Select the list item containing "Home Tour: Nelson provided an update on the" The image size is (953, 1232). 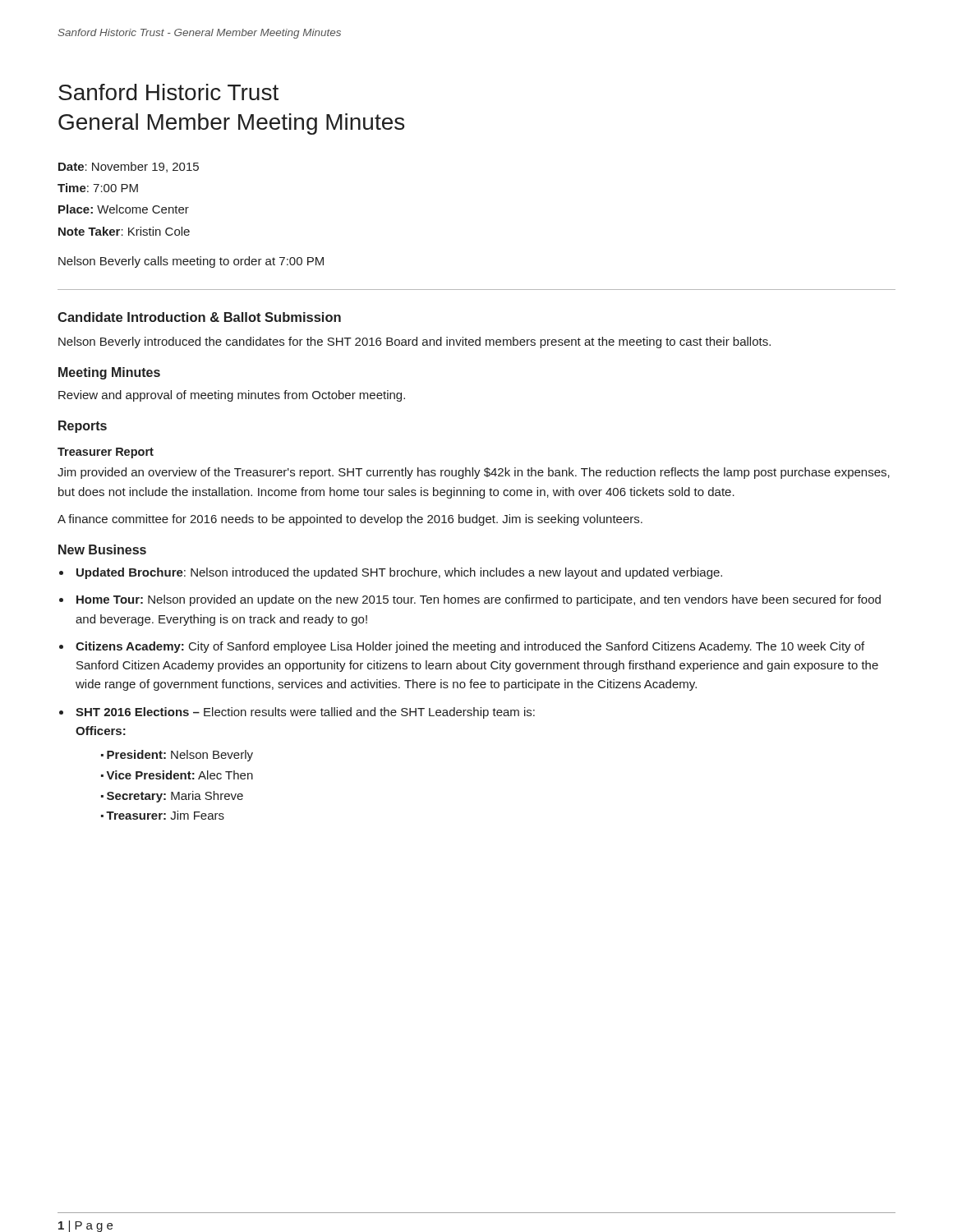[x=479, y=609]
